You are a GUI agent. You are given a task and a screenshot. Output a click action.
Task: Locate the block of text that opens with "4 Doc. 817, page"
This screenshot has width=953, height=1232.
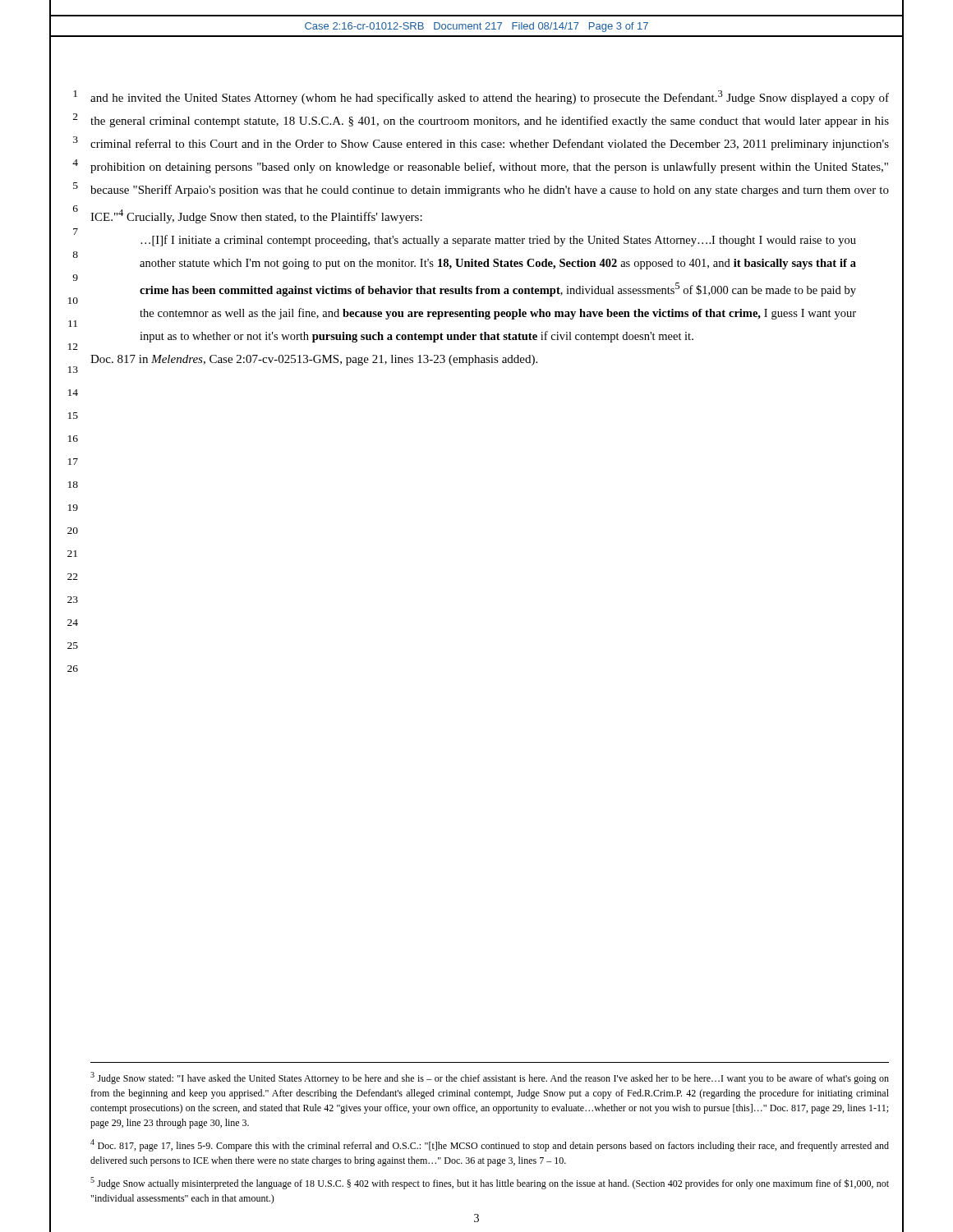(x=490, y=1152)
